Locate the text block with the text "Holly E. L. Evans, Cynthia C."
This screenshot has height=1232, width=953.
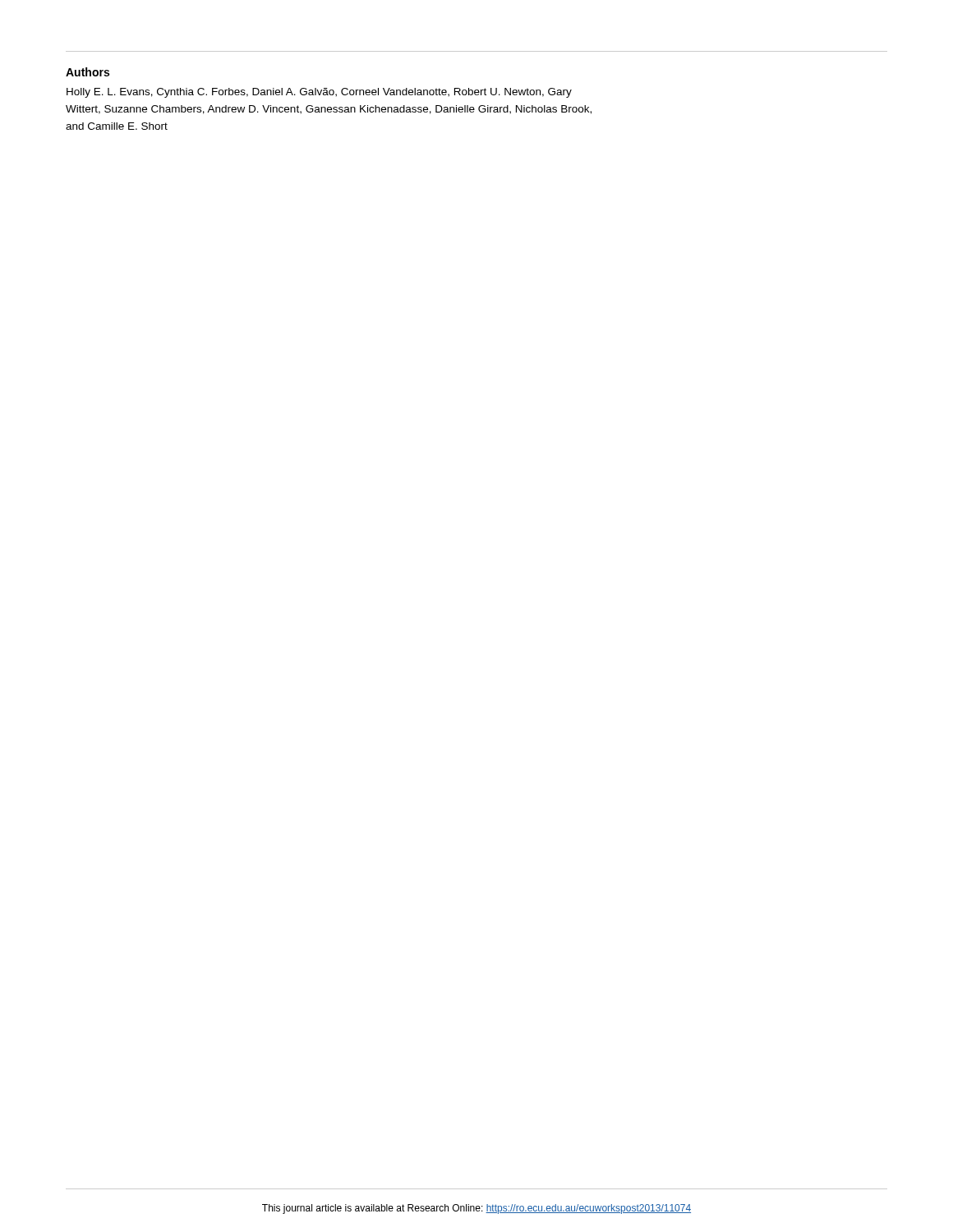click(x=329, y=109)
